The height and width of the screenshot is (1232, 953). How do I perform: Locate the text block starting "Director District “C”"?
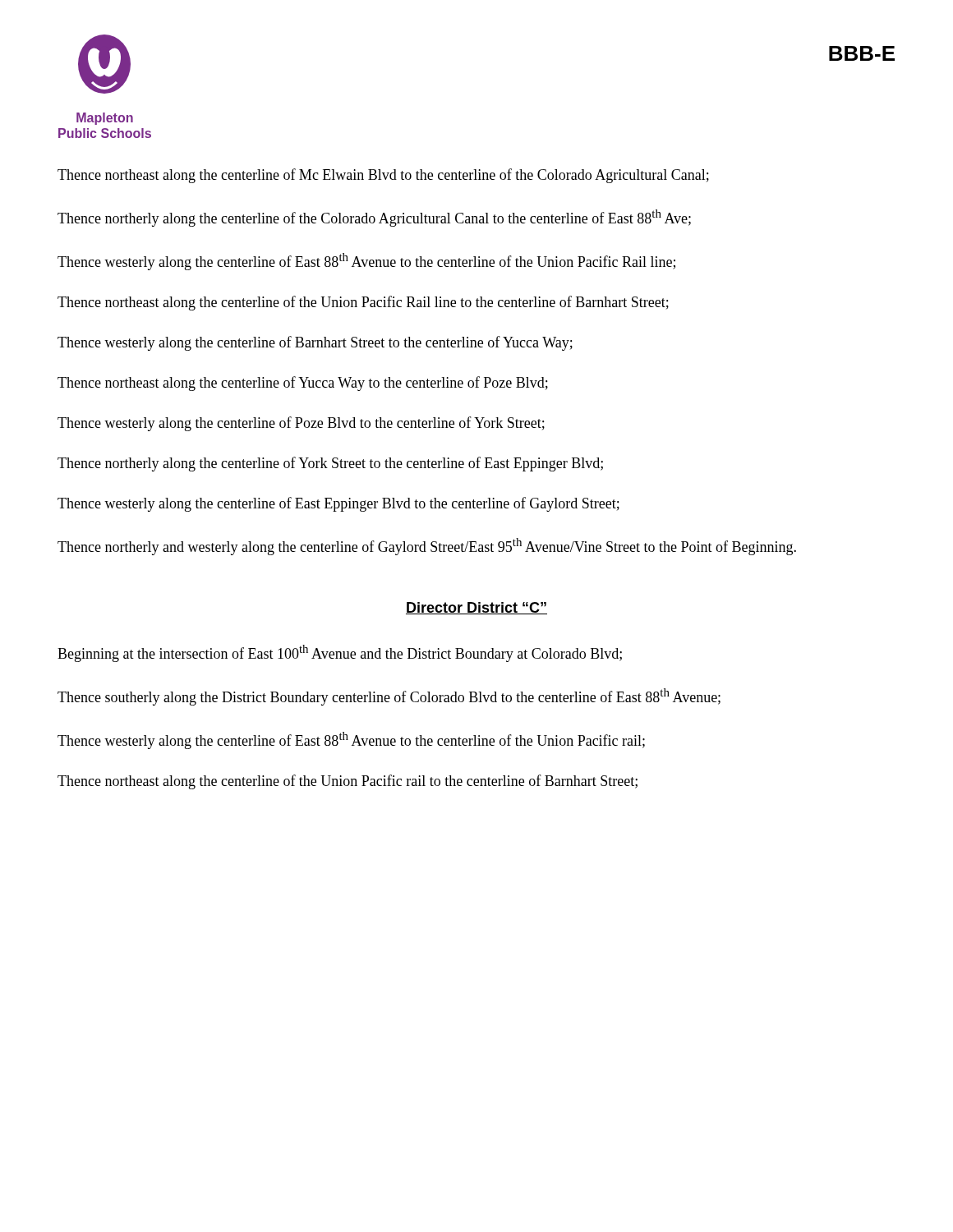click(x=476, y=608)
